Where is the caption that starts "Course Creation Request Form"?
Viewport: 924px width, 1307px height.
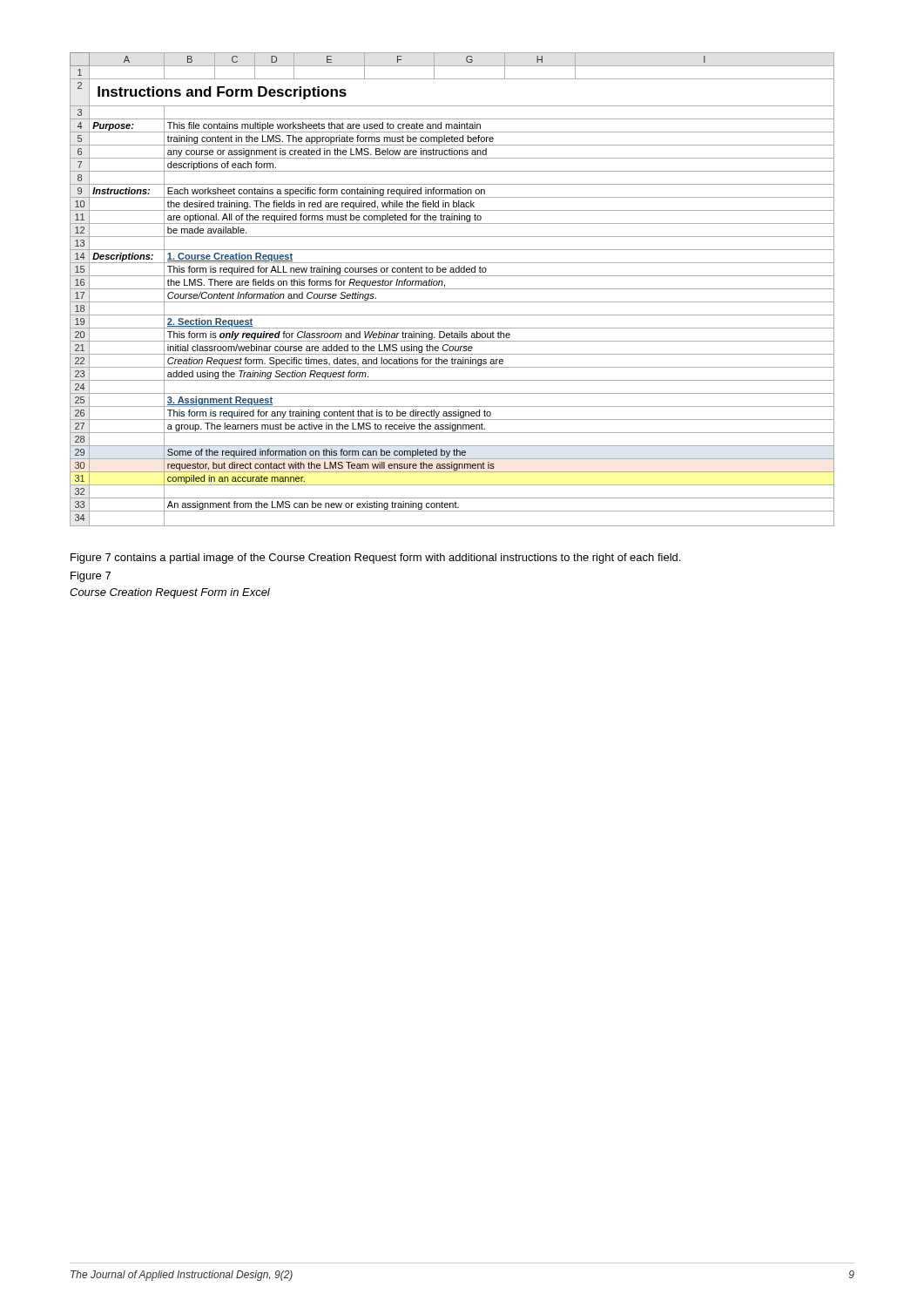pyautogui.click(x=170, y=592)
